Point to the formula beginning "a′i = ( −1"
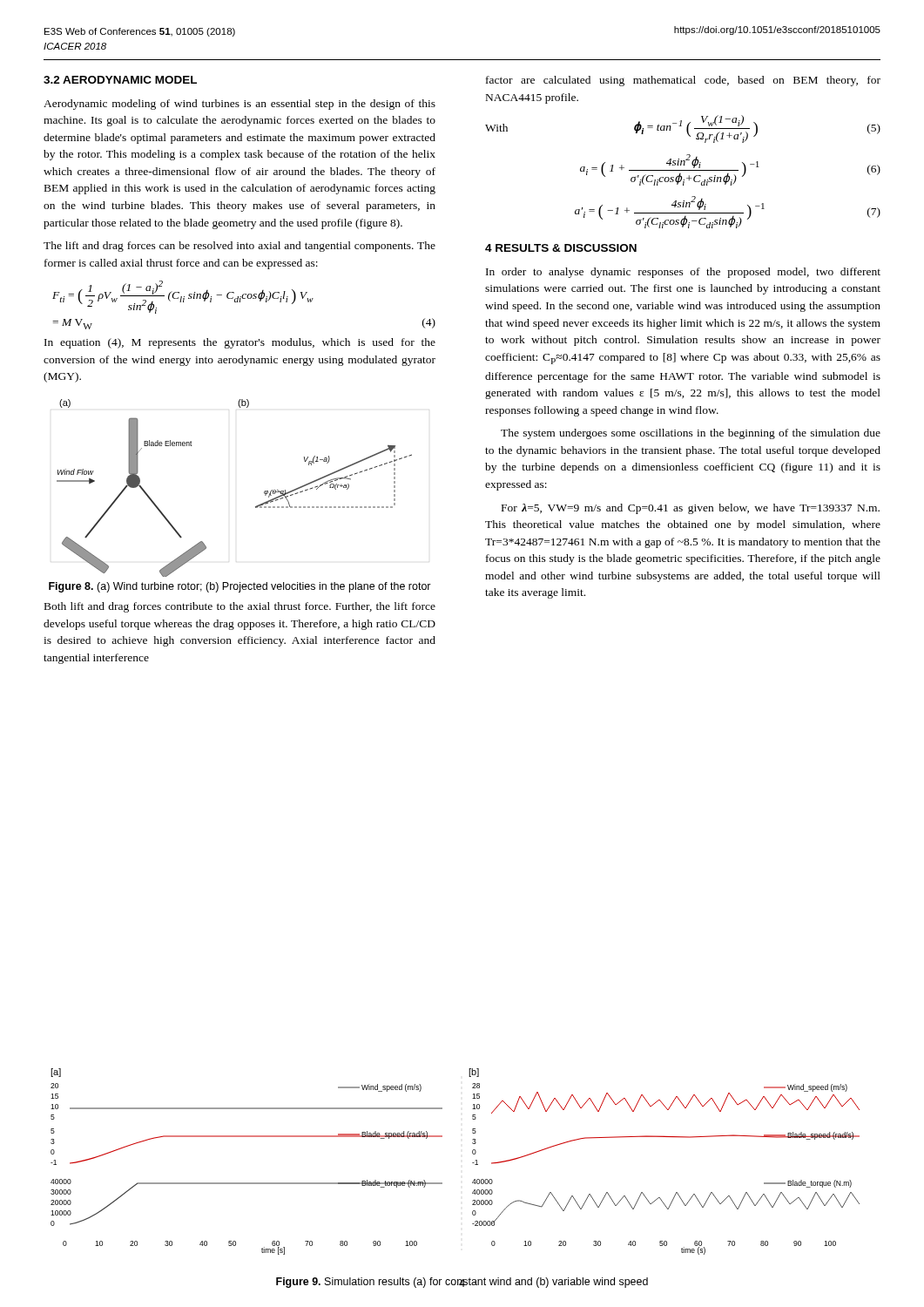This screenshot has width=924, height=1307. (x=683, y=212)
